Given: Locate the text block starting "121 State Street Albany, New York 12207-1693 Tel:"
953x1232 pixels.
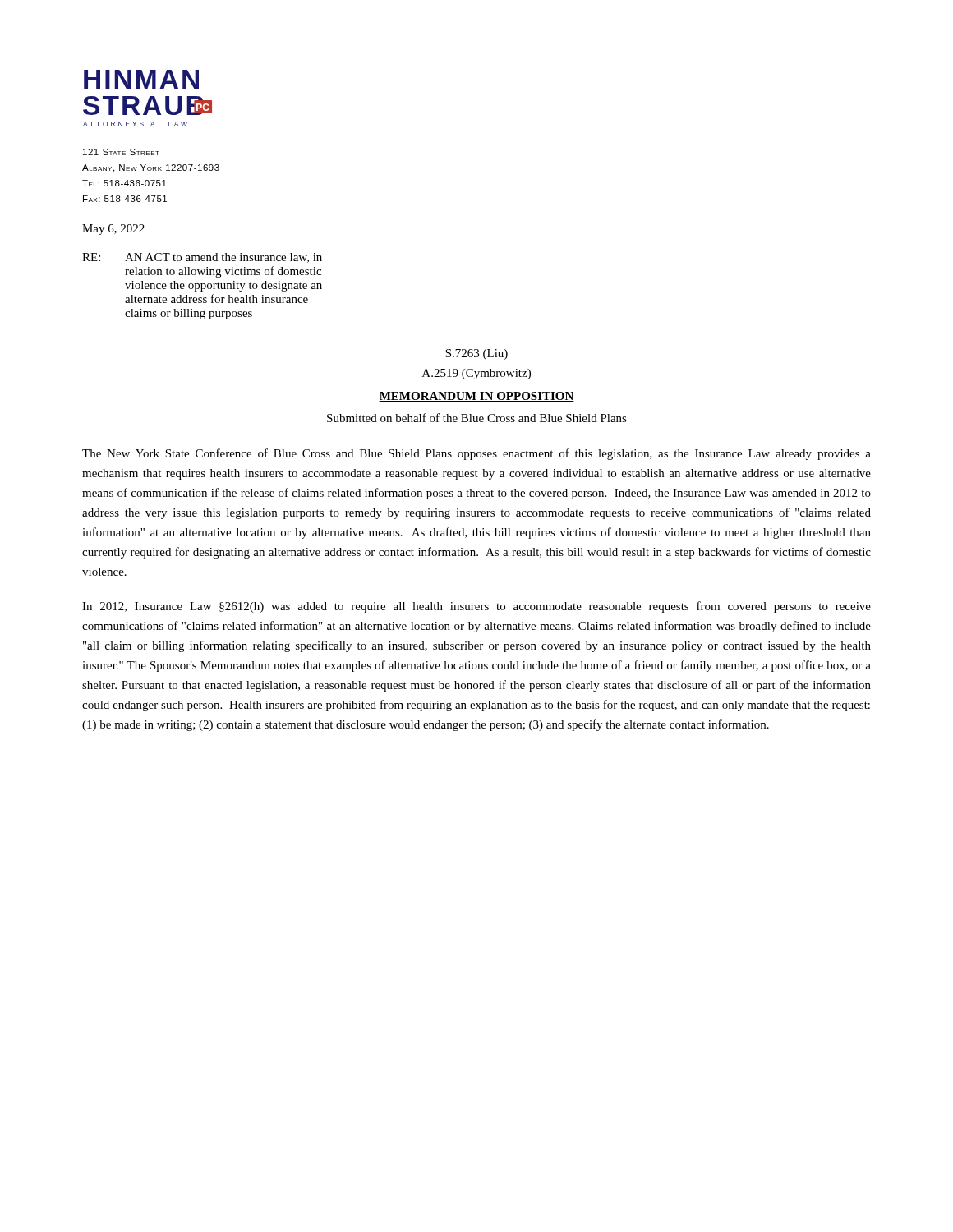Looking at the screenshot, I should coord(151,175).
